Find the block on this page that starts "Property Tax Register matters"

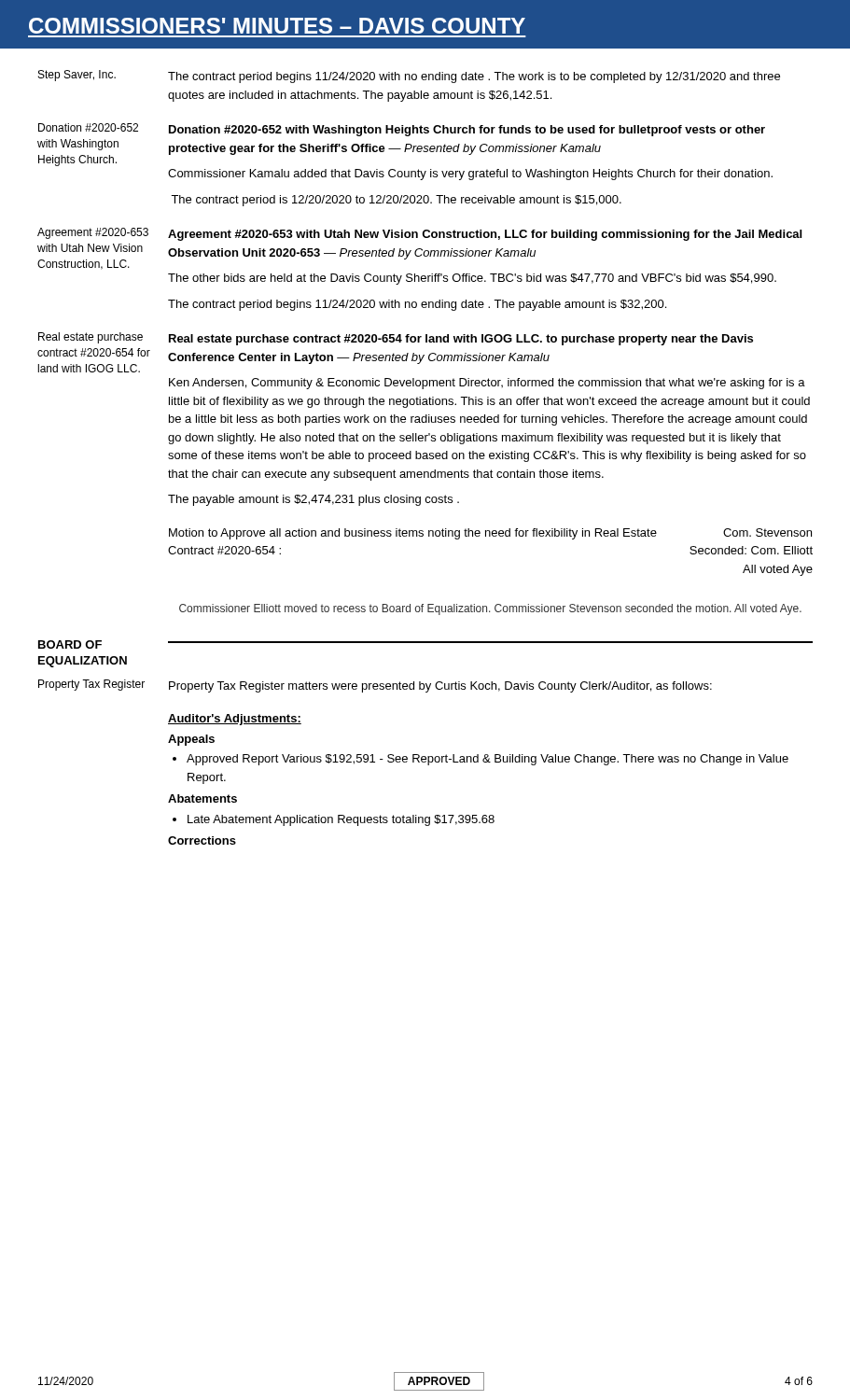[x=490, y=686]
